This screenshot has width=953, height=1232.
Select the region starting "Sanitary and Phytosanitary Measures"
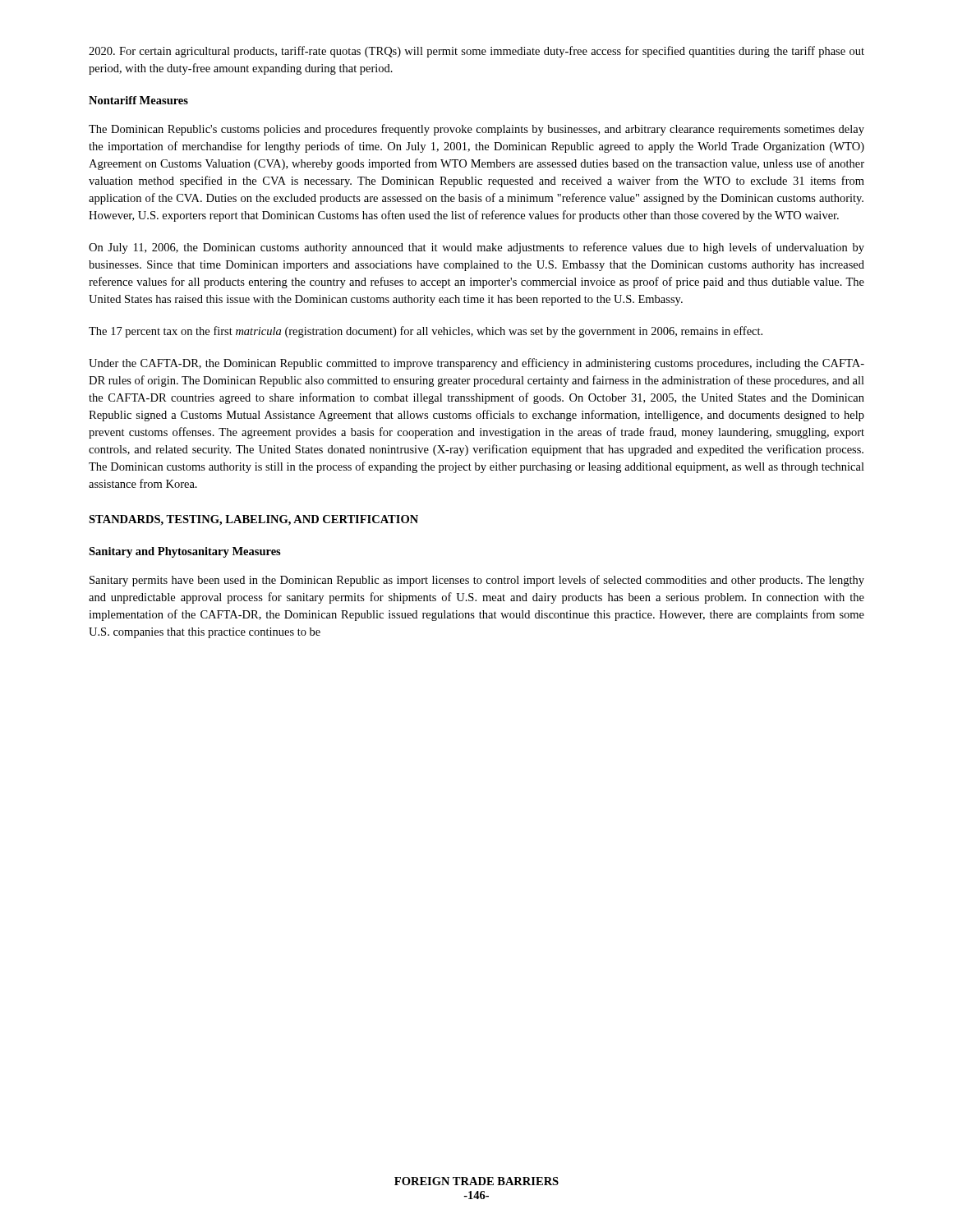pos(185,552)
